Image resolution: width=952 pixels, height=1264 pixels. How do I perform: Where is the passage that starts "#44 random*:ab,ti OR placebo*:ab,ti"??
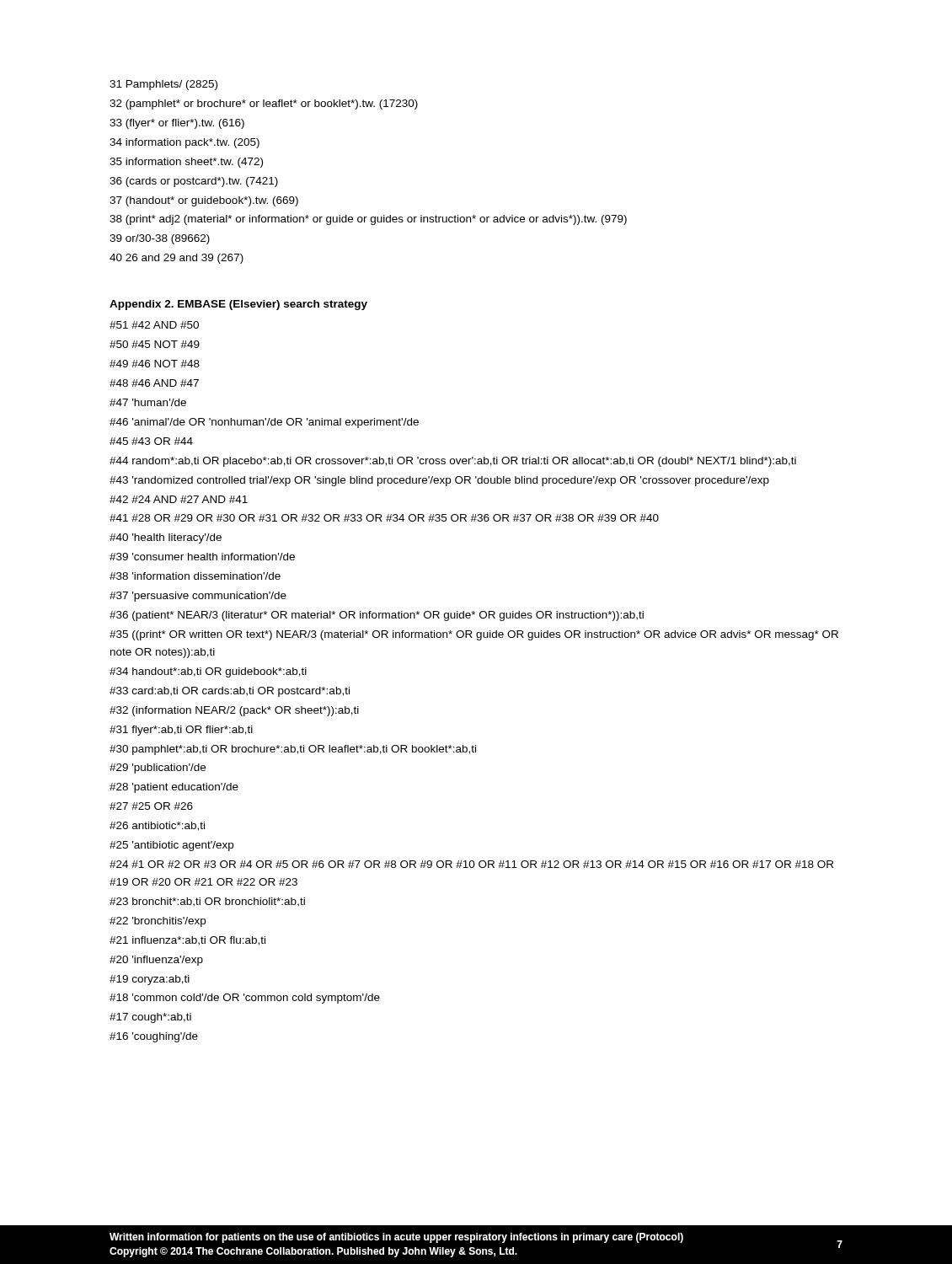(453, 460)
